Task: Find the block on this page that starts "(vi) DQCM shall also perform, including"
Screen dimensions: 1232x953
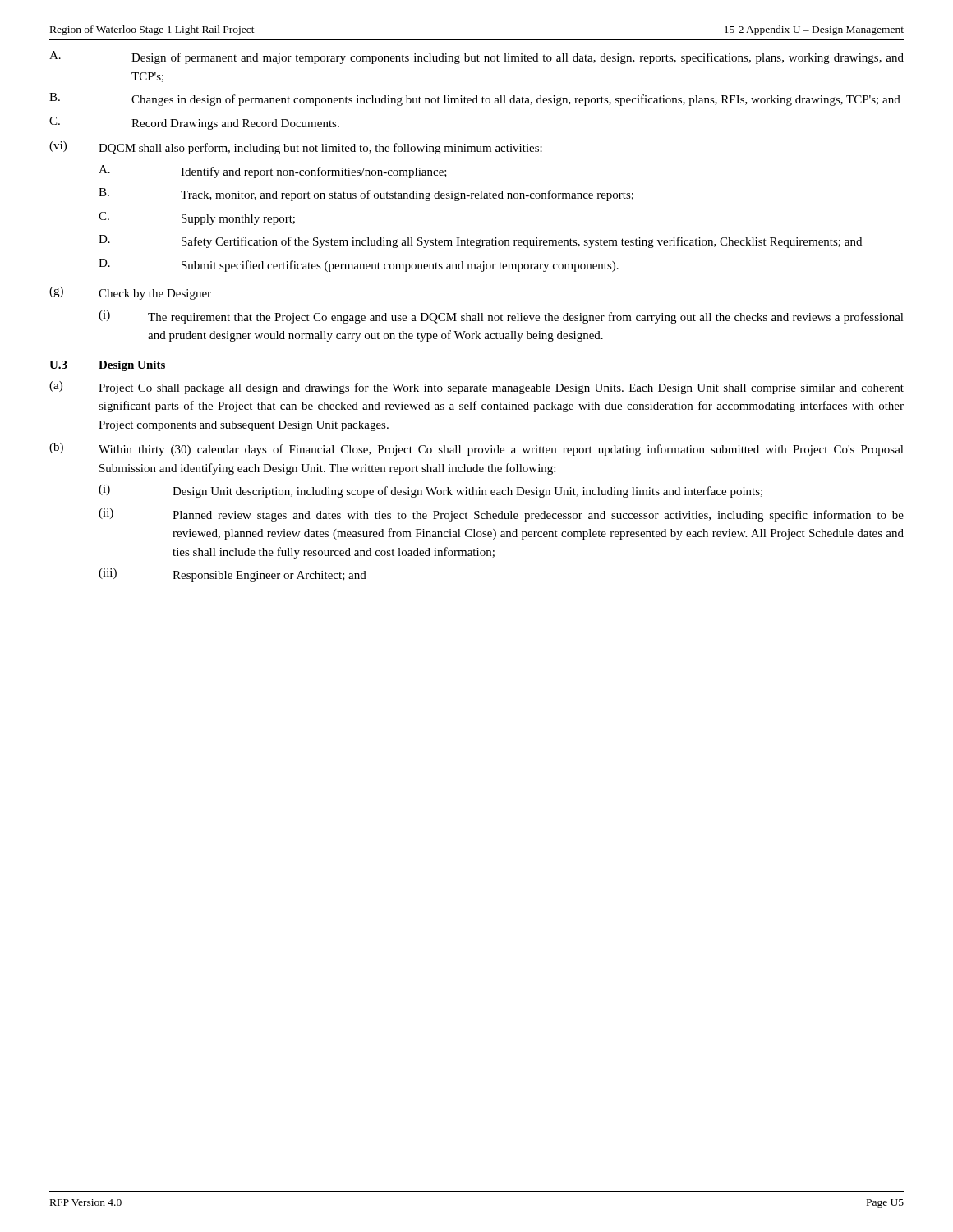Action: (x=476, y=148)
